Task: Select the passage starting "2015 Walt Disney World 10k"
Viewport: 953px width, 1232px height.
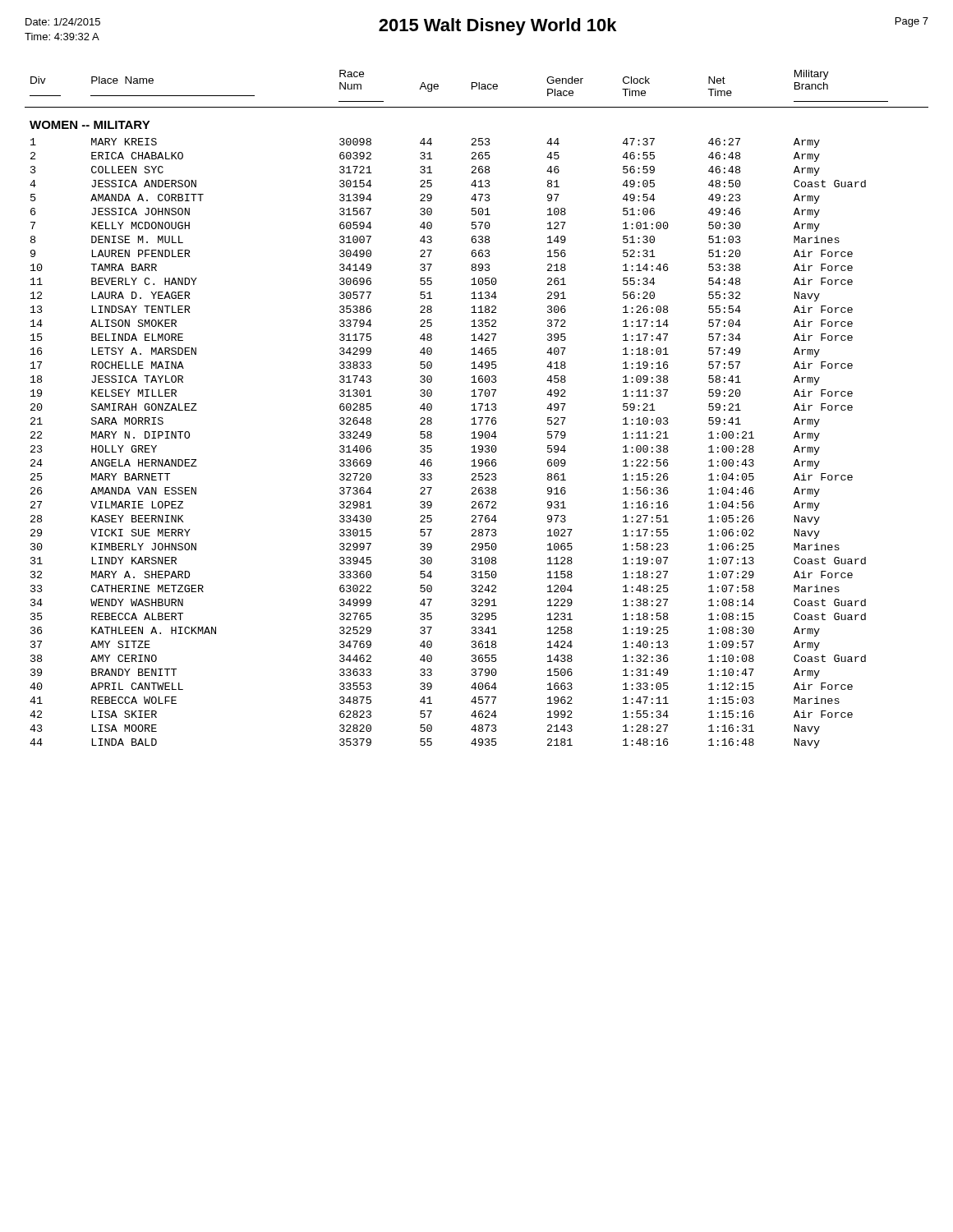Action: click(498, 25)
